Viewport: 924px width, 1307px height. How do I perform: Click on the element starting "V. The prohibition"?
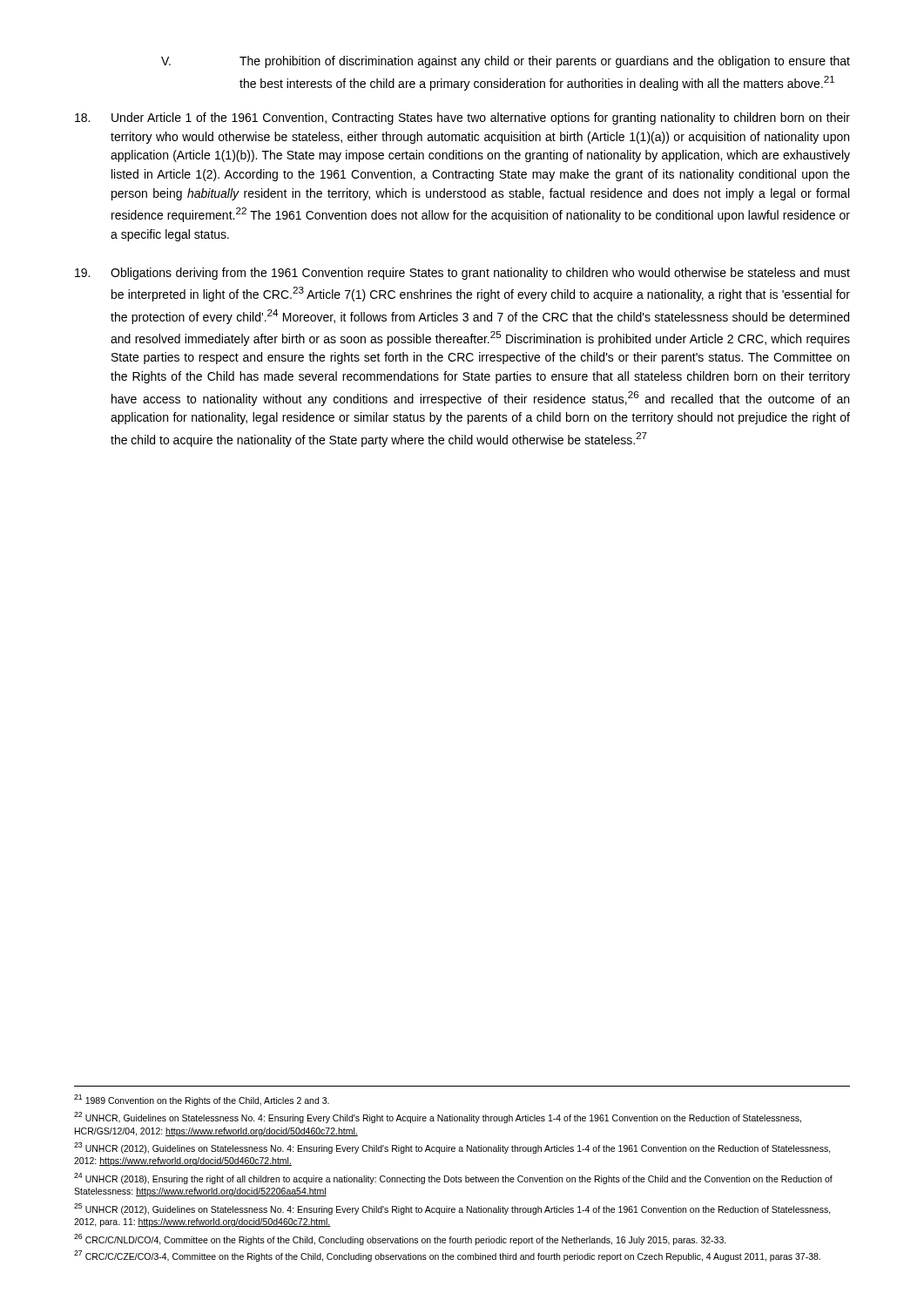[x=462, y=73]
